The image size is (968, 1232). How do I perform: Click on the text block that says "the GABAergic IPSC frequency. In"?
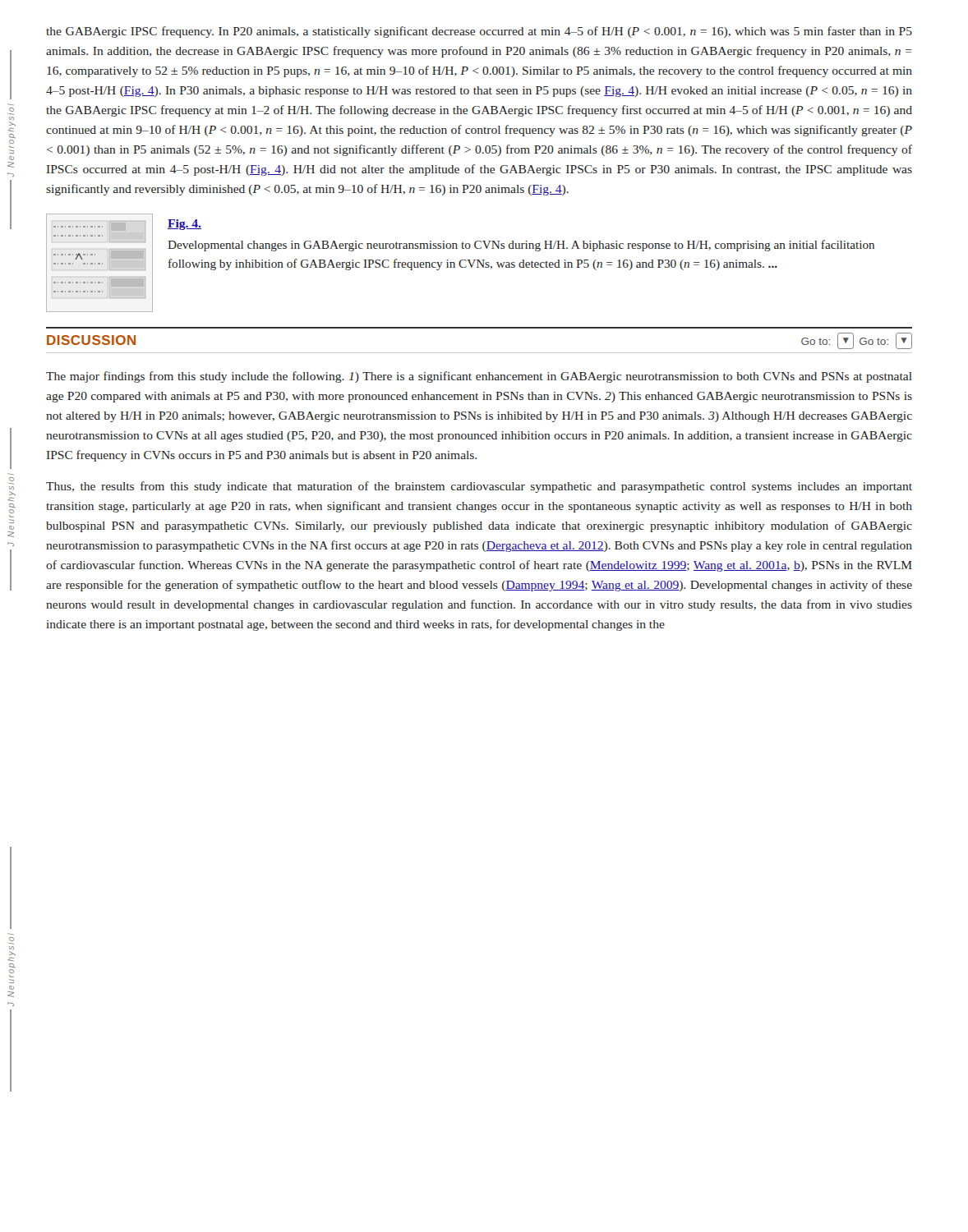[x=479, y=110]
